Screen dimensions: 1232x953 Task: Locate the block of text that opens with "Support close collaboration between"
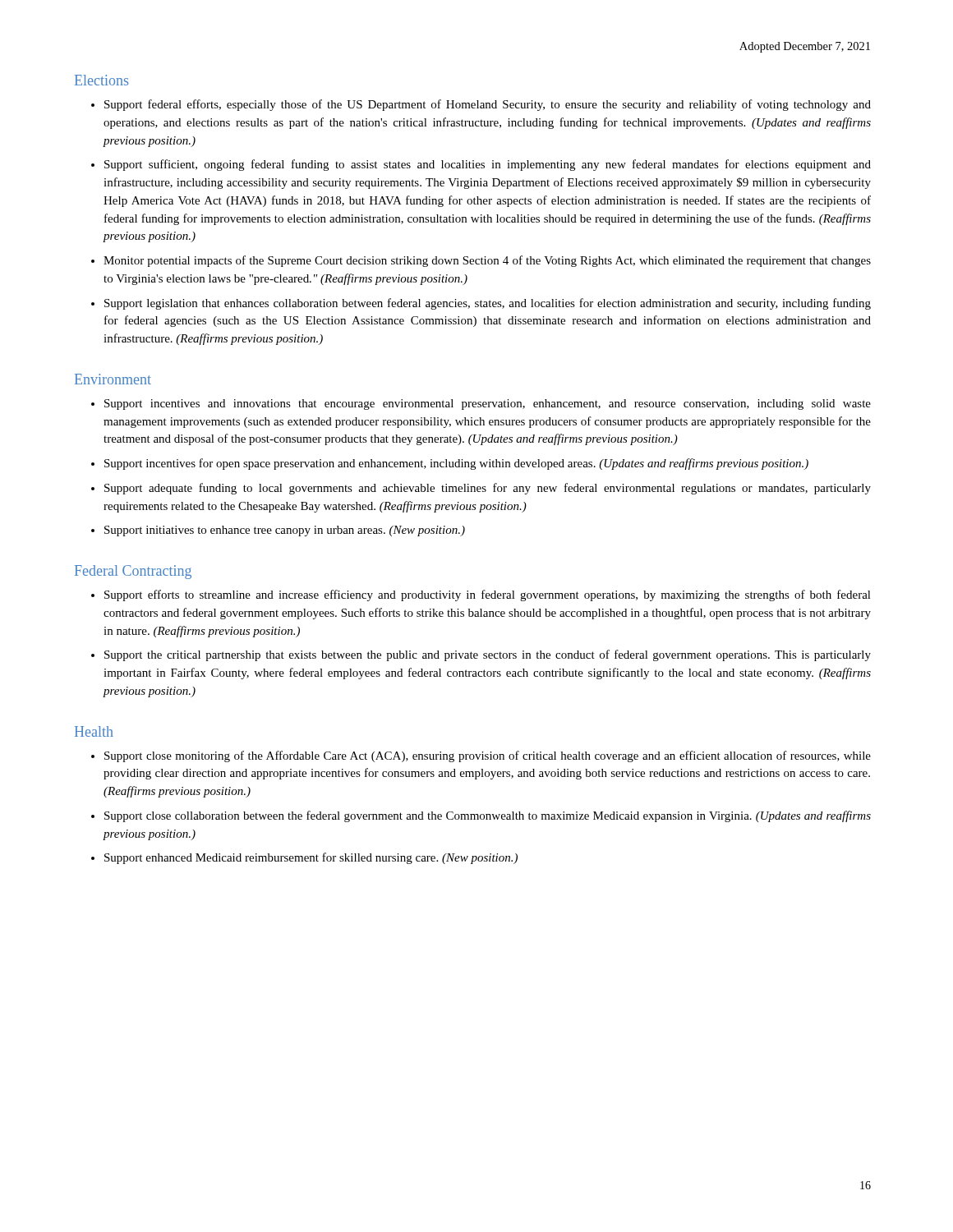coord(487,824)
